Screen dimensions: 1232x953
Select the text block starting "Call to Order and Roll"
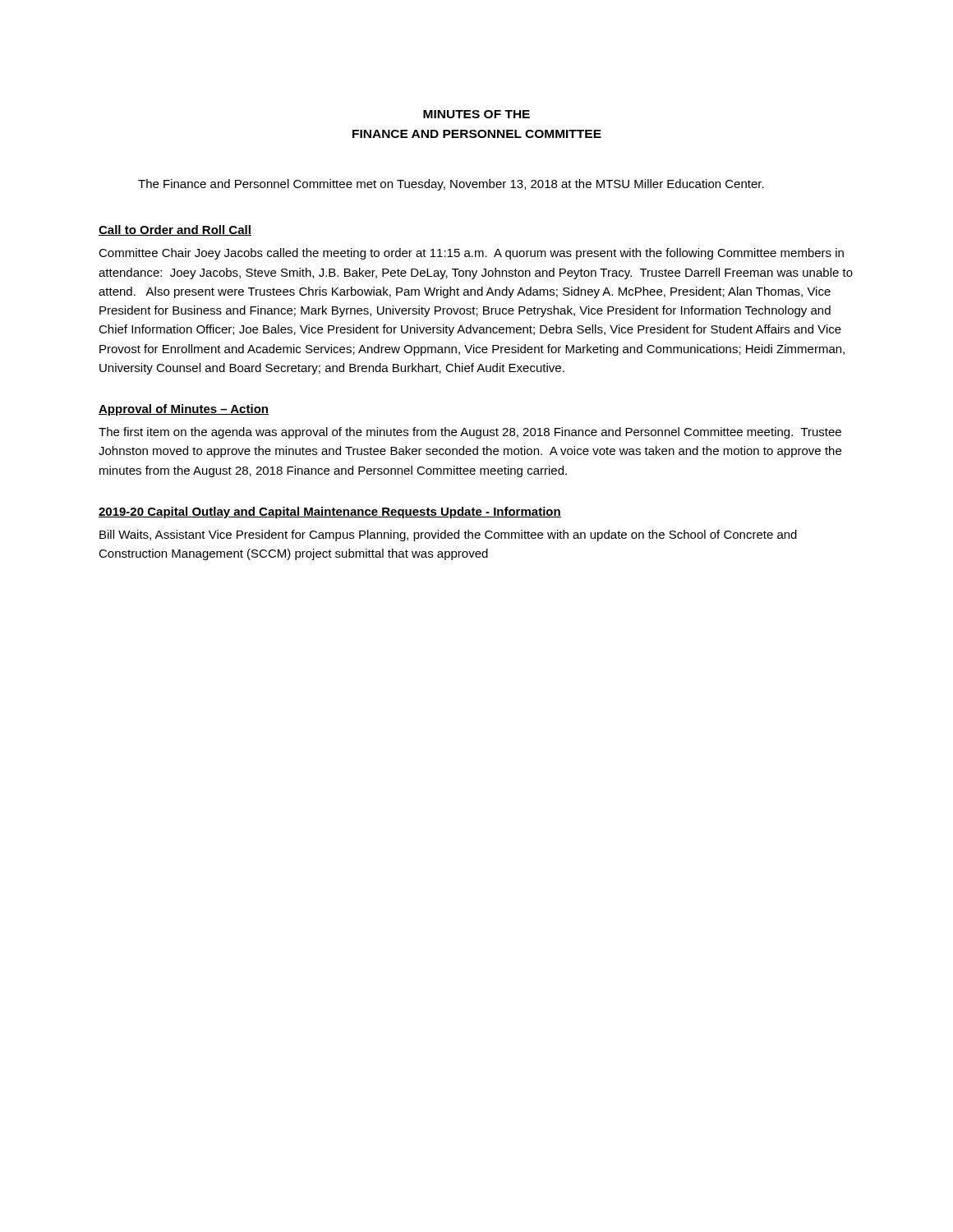tap(175, 230)
